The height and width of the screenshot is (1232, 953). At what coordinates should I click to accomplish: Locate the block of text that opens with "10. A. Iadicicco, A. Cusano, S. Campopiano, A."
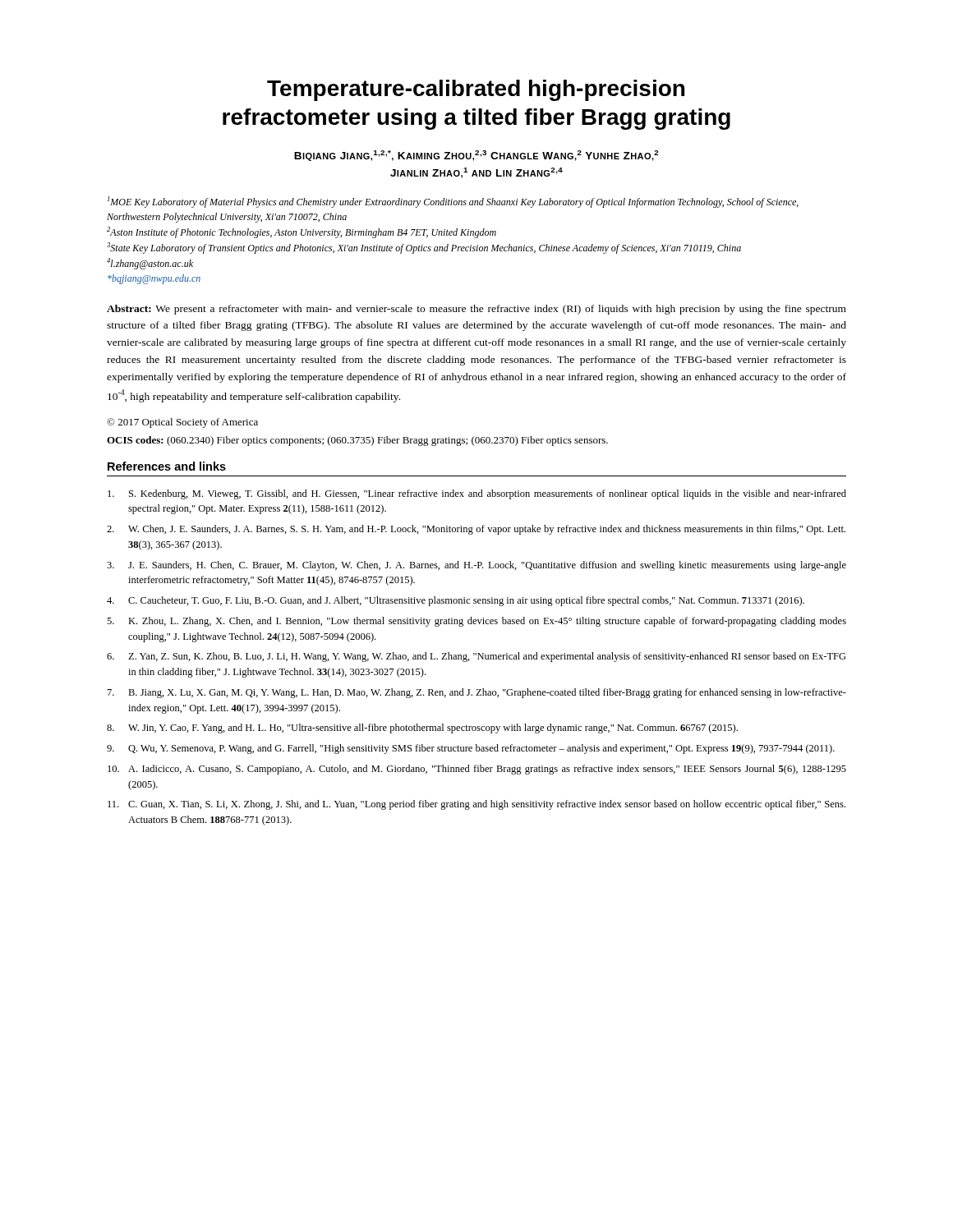pyautogui.click(x=476, y=777)
